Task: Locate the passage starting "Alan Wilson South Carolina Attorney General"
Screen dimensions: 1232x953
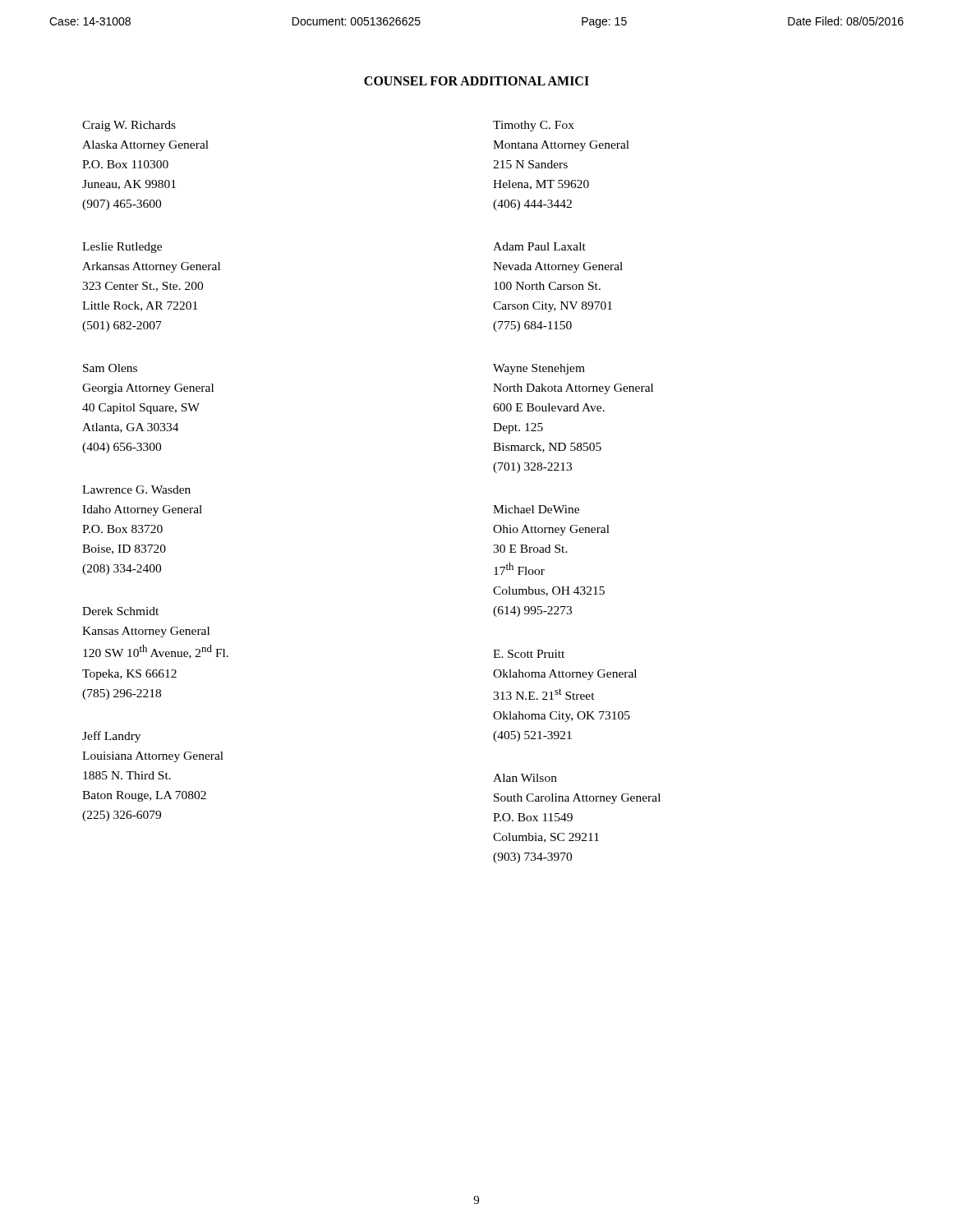Action: [x=577, y=817]
